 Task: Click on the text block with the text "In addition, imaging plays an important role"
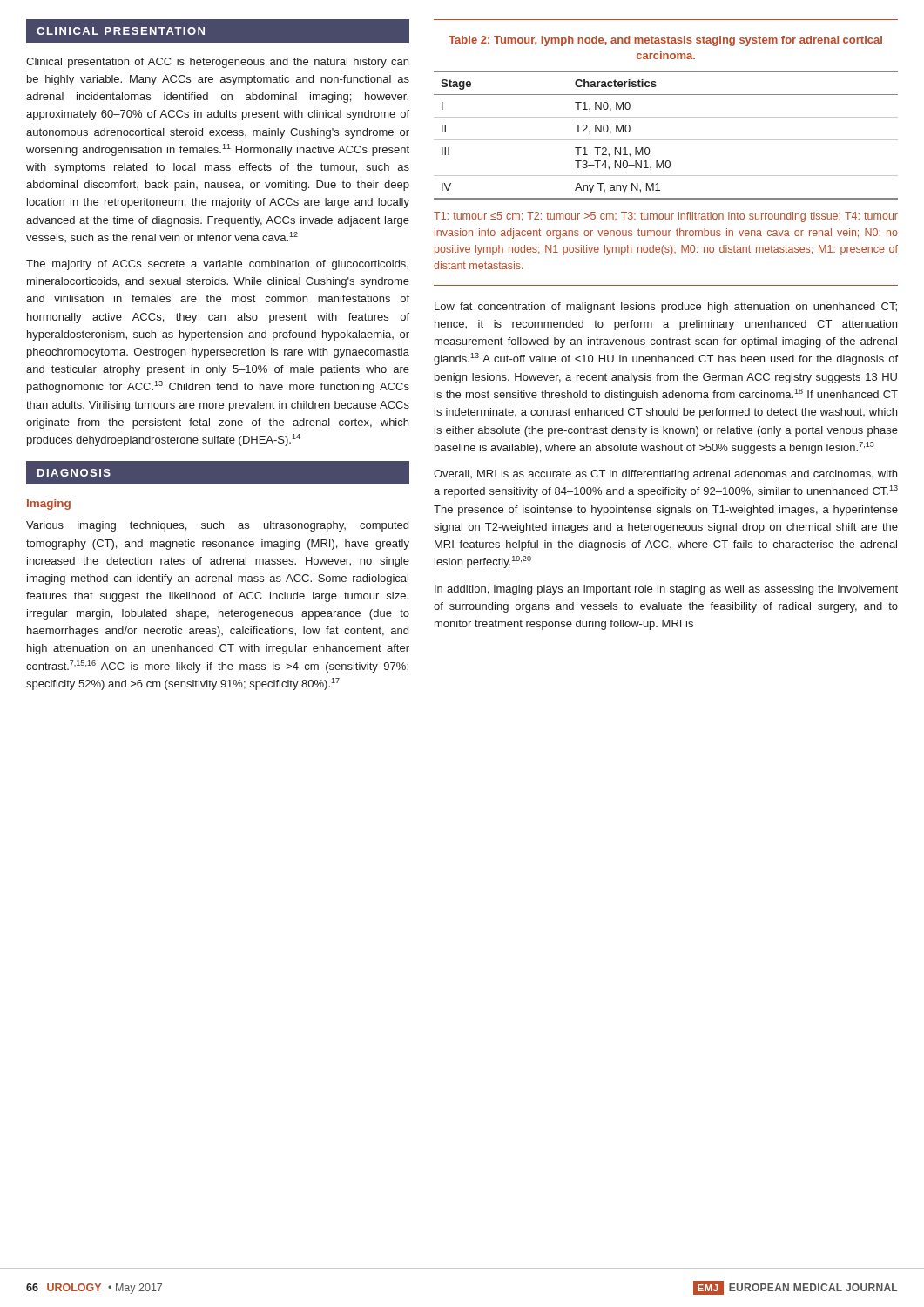coord(666,606)
